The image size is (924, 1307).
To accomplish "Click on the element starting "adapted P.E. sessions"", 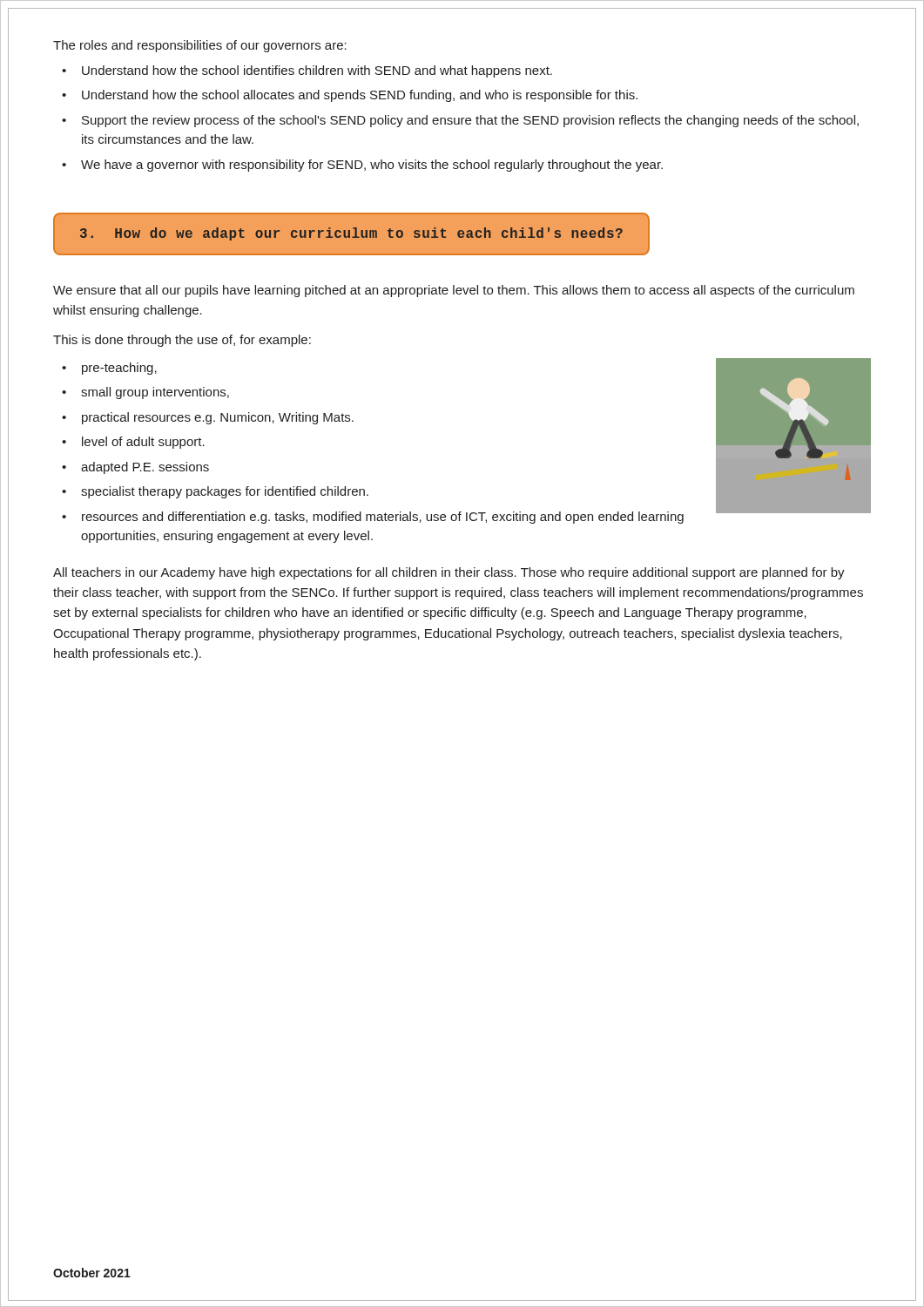I will (x=145, y=466).
